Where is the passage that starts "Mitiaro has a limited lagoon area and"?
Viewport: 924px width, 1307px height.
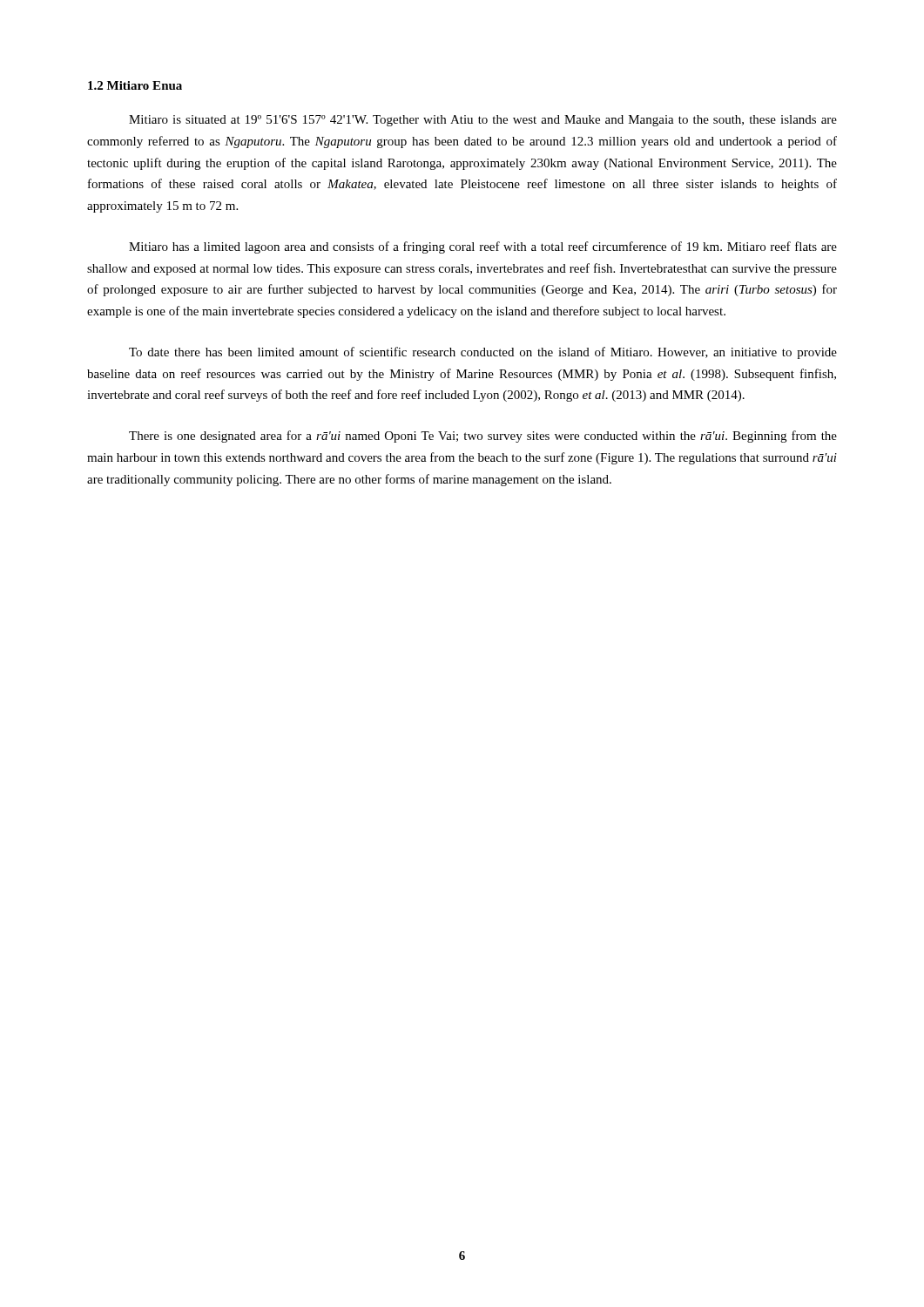tap(462, 279)
